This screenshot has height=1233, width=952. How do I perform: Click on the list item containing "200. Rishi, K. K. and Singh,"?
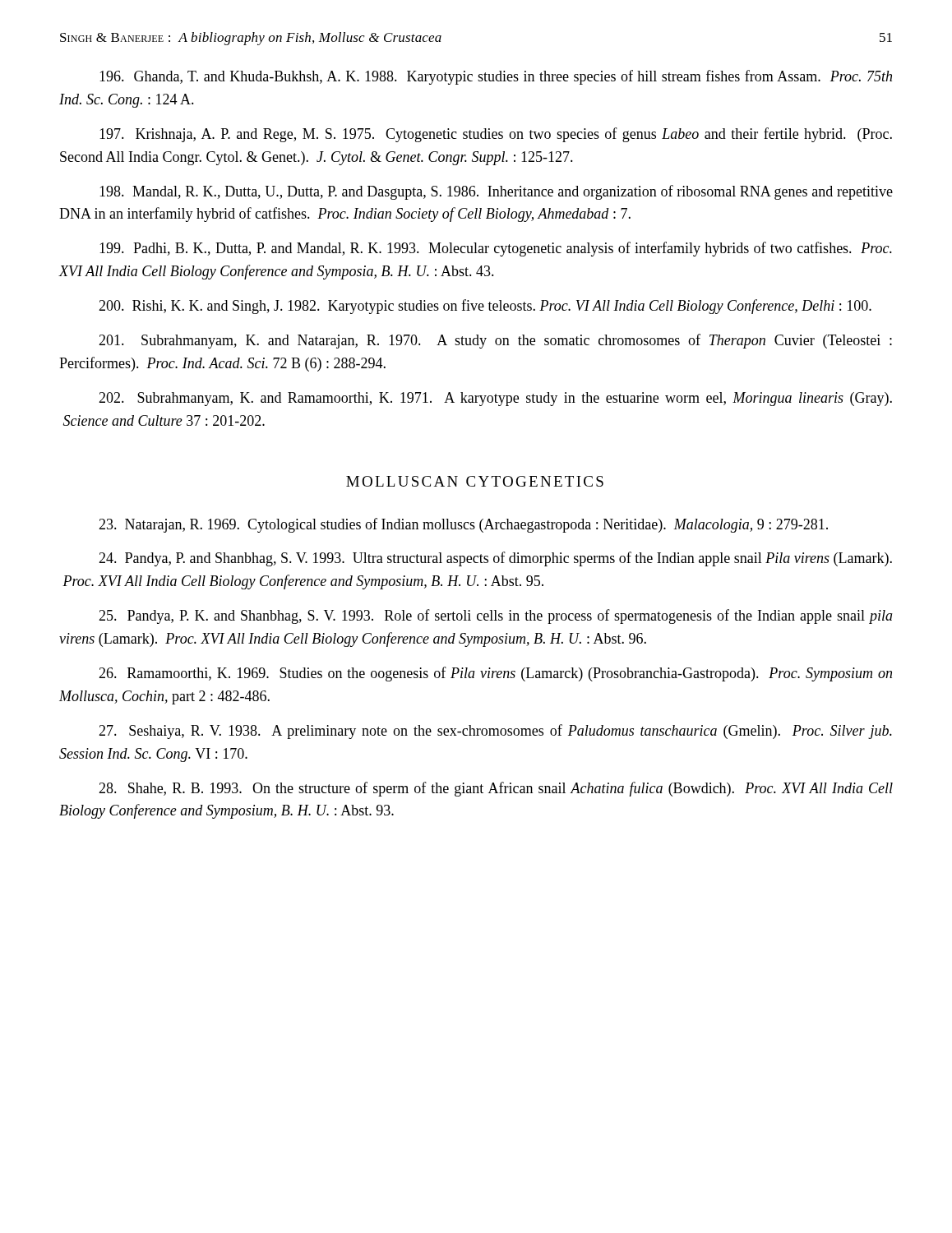pyautogui.click(x=485, y=306)
